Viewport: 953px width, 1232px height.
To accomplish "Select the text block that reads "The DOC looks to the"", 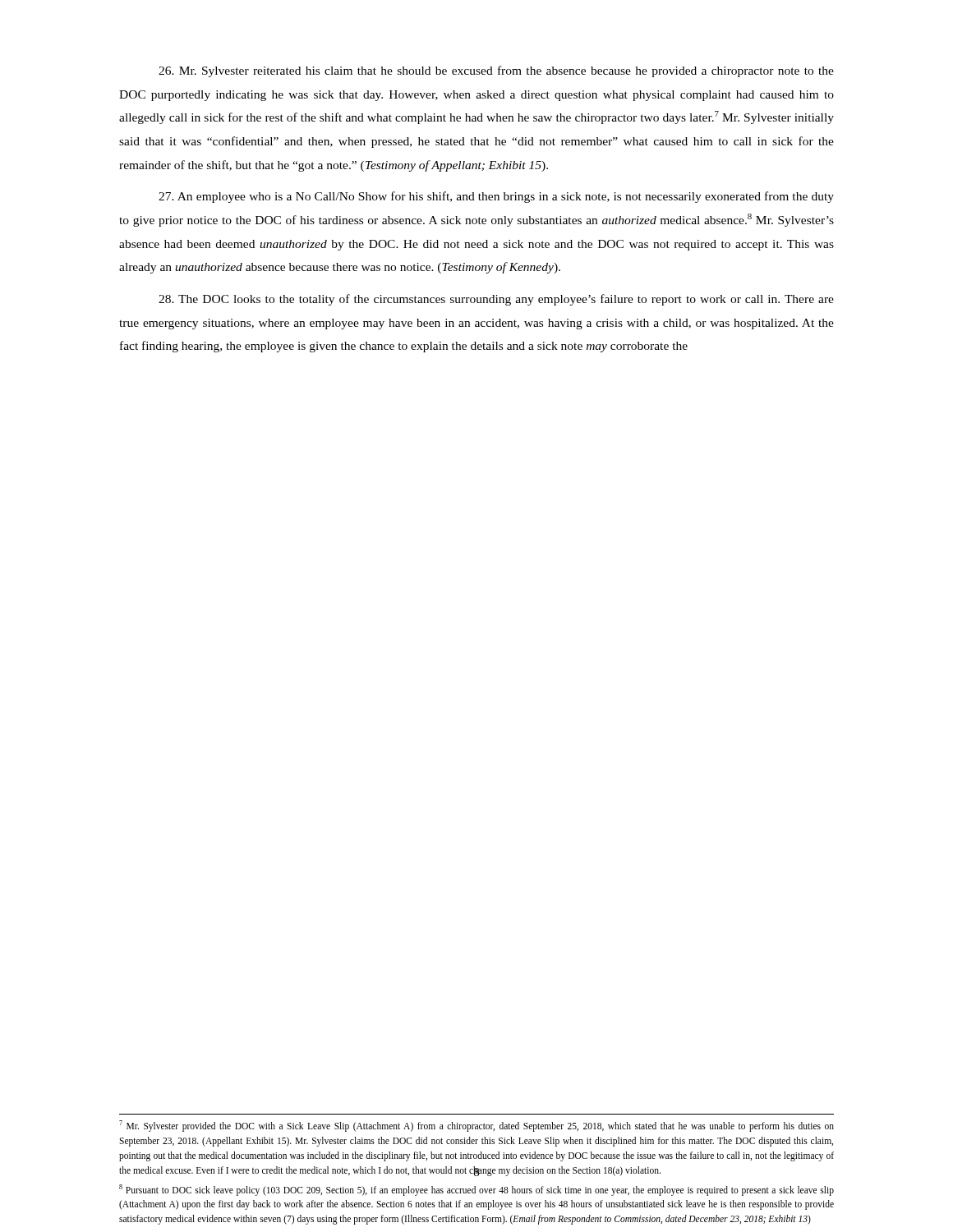I will coord(476,322).
